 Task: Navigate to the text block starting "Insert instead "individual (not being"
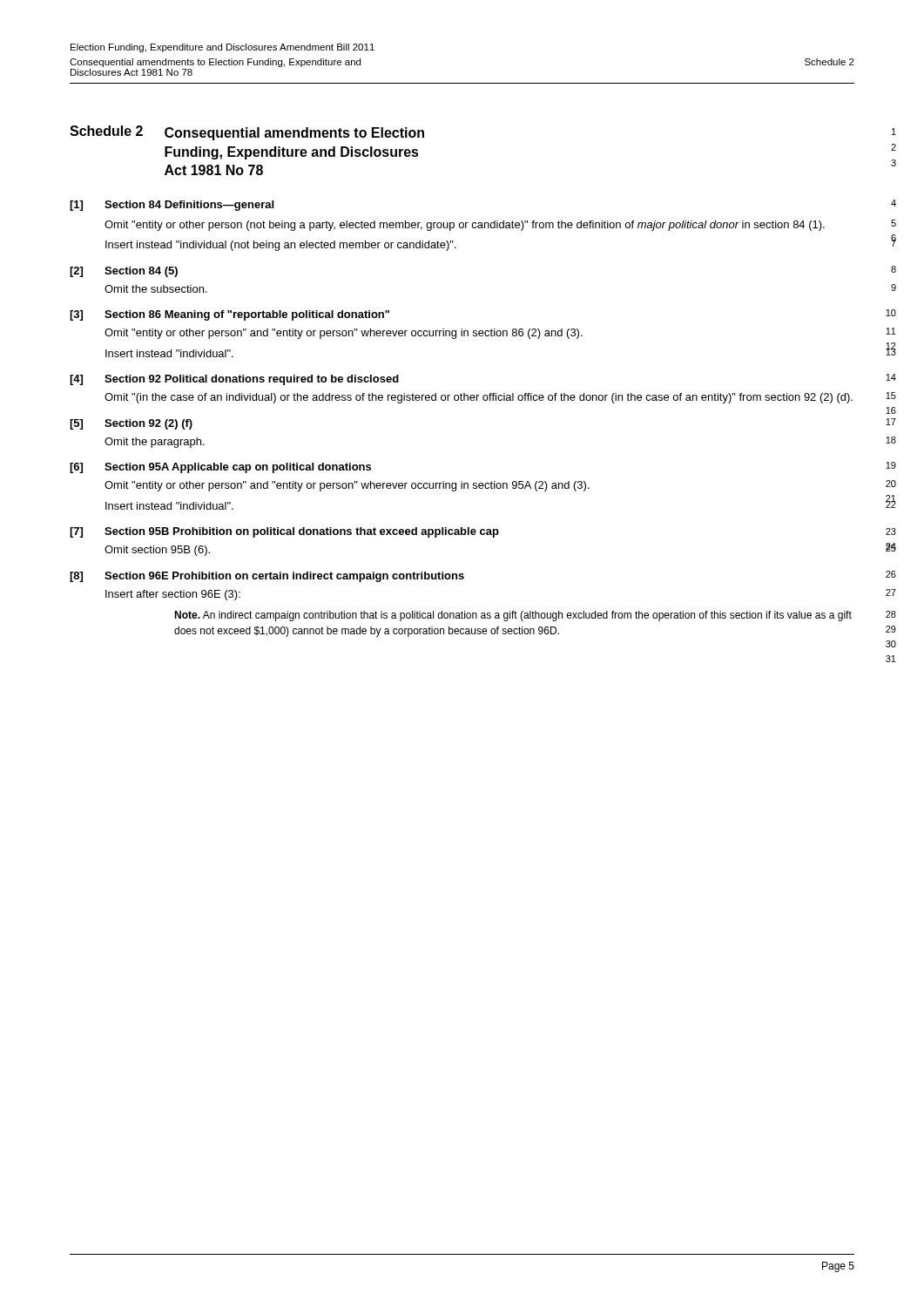tap(281, 246)
